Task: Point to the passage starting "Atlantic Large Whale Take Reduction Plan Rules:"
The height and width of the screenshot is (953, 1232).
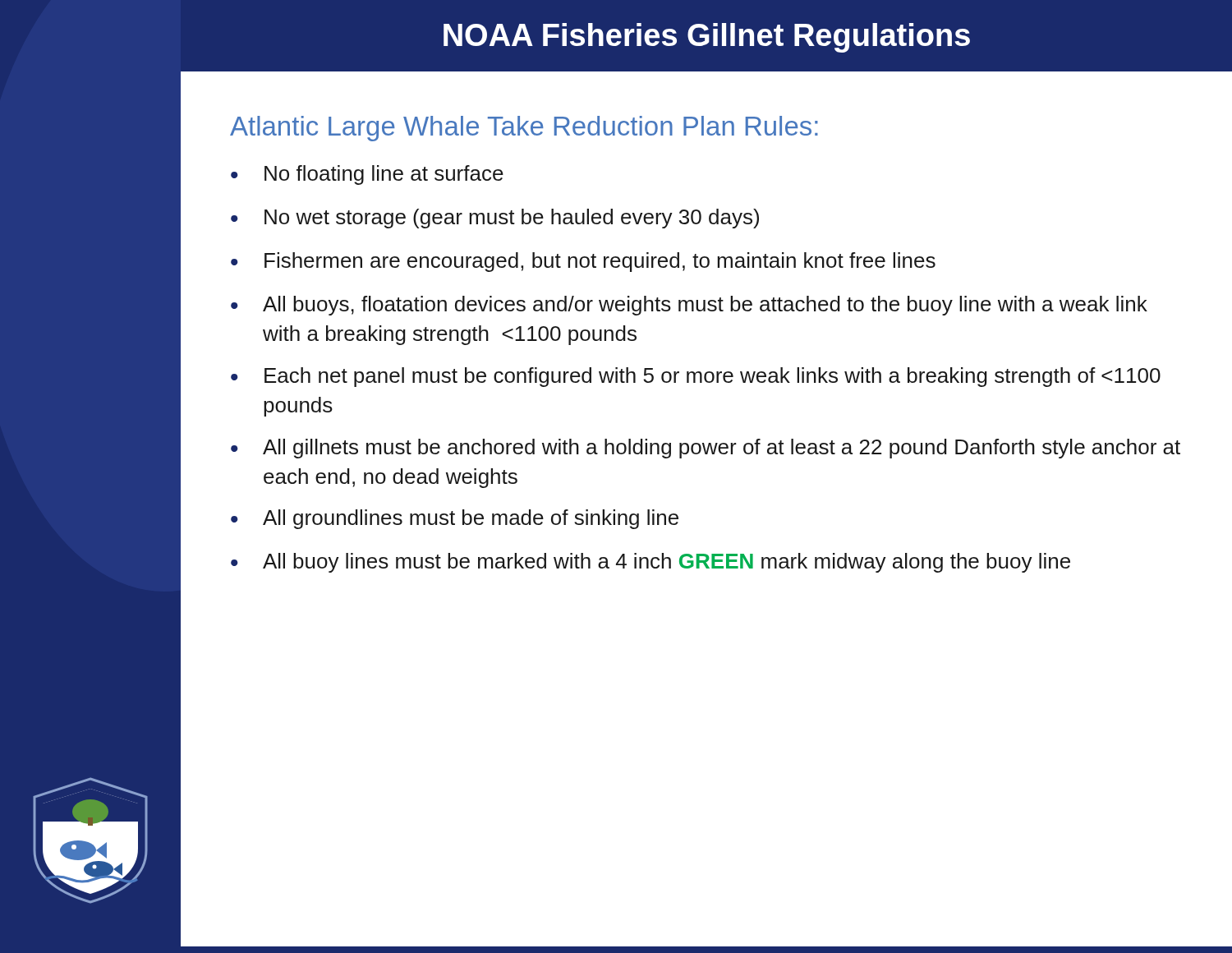Action: pos(706,127)
